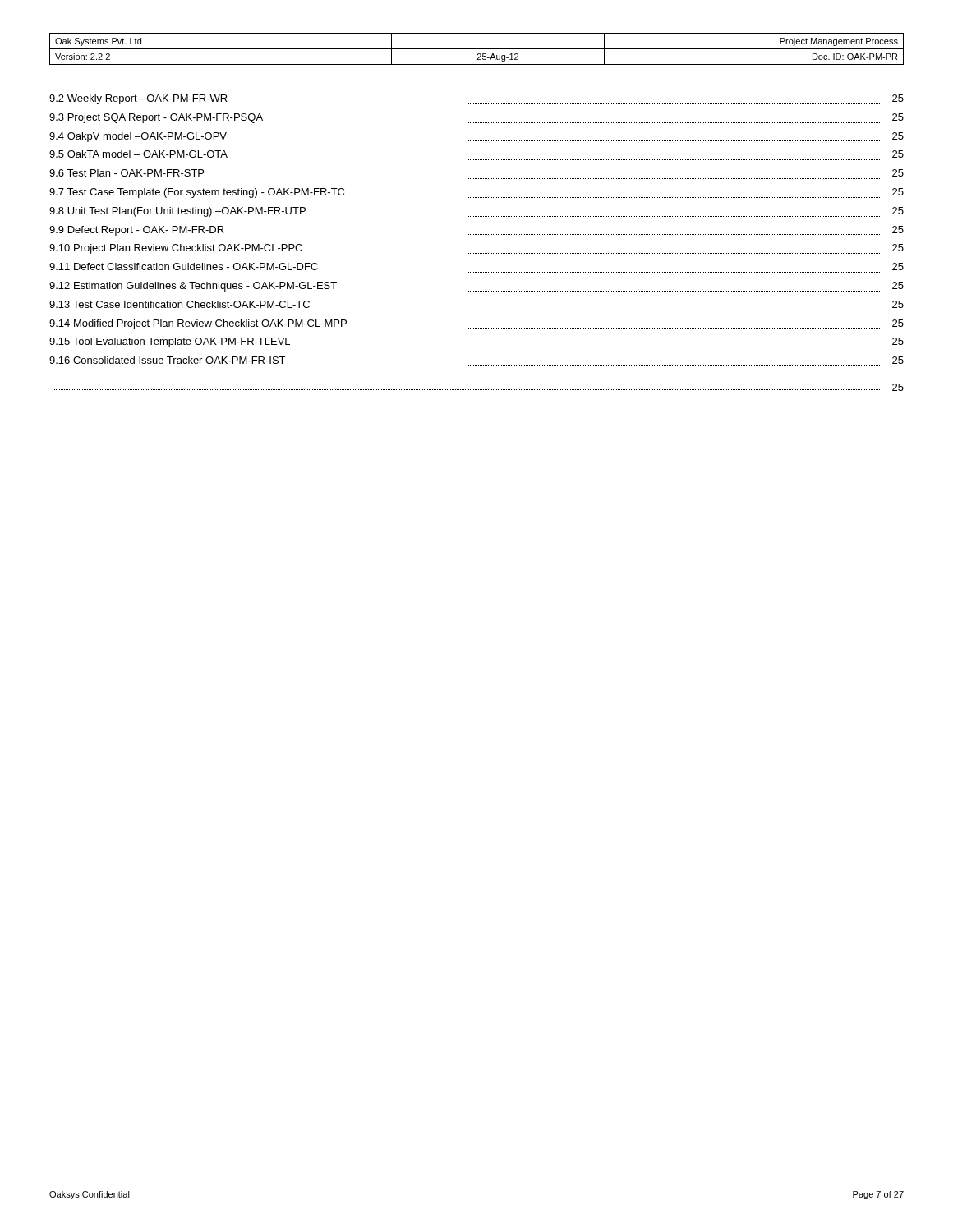Viewport: 953px width, 1232px height.
Task: Select the text block starting "9.9 Defect Report - OAK- PM-FR-DR 25"
Action: coord(476,230)
